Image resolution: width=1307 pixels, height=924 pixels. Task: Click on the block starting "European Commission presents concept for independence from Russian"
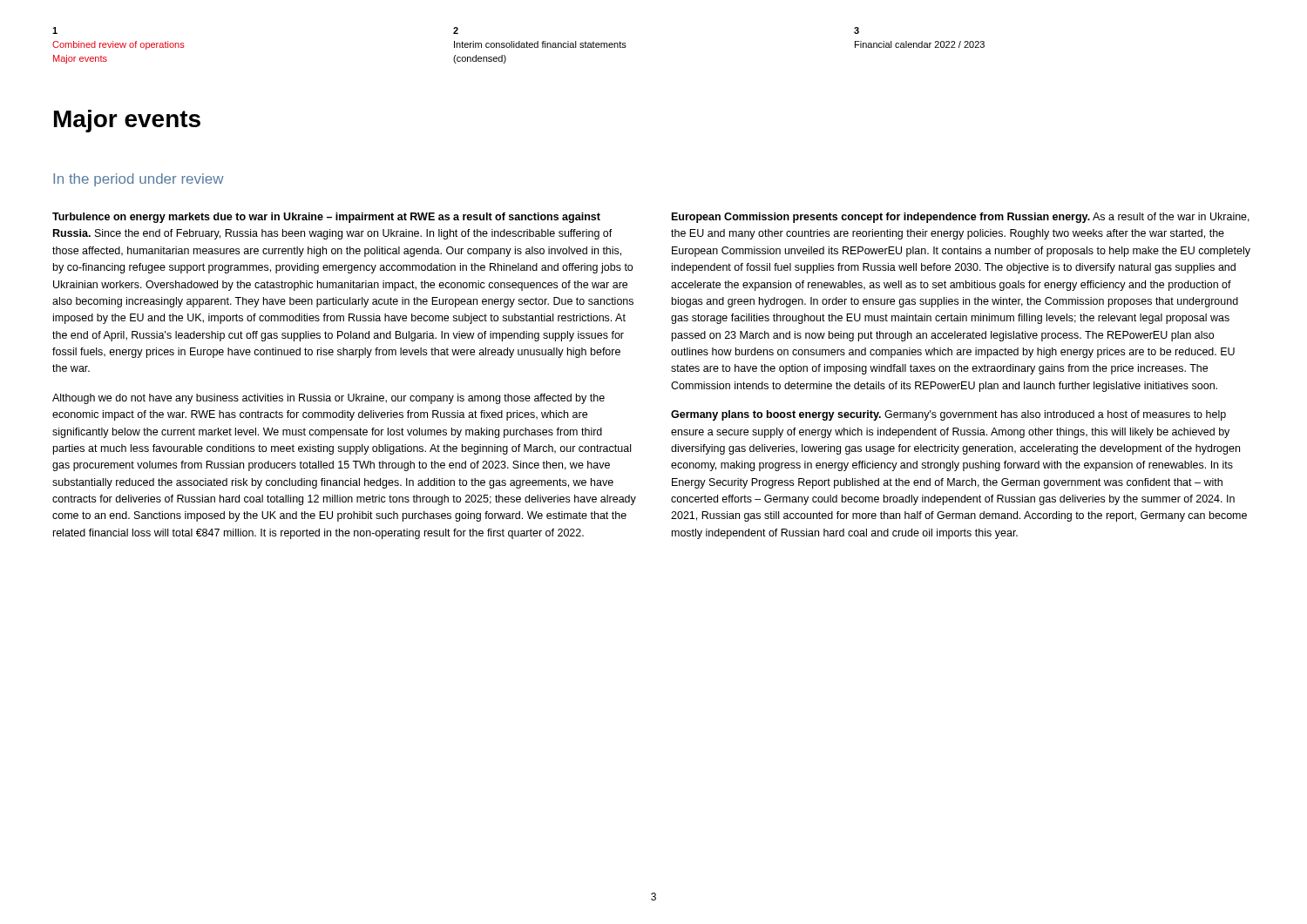pos(963,302)
